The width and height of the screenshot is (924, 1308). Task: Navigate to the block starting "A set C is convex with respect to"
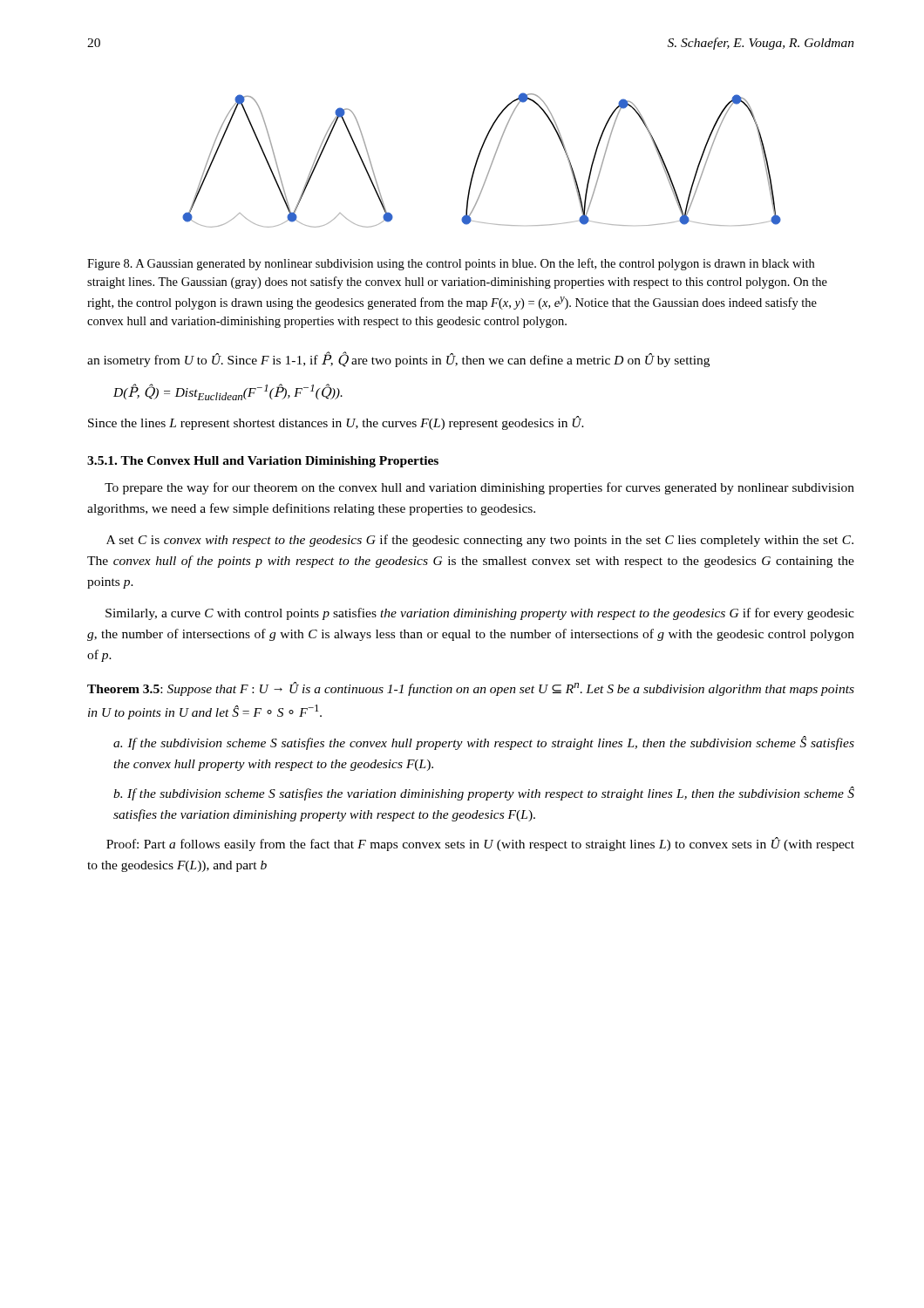(471, 560)
